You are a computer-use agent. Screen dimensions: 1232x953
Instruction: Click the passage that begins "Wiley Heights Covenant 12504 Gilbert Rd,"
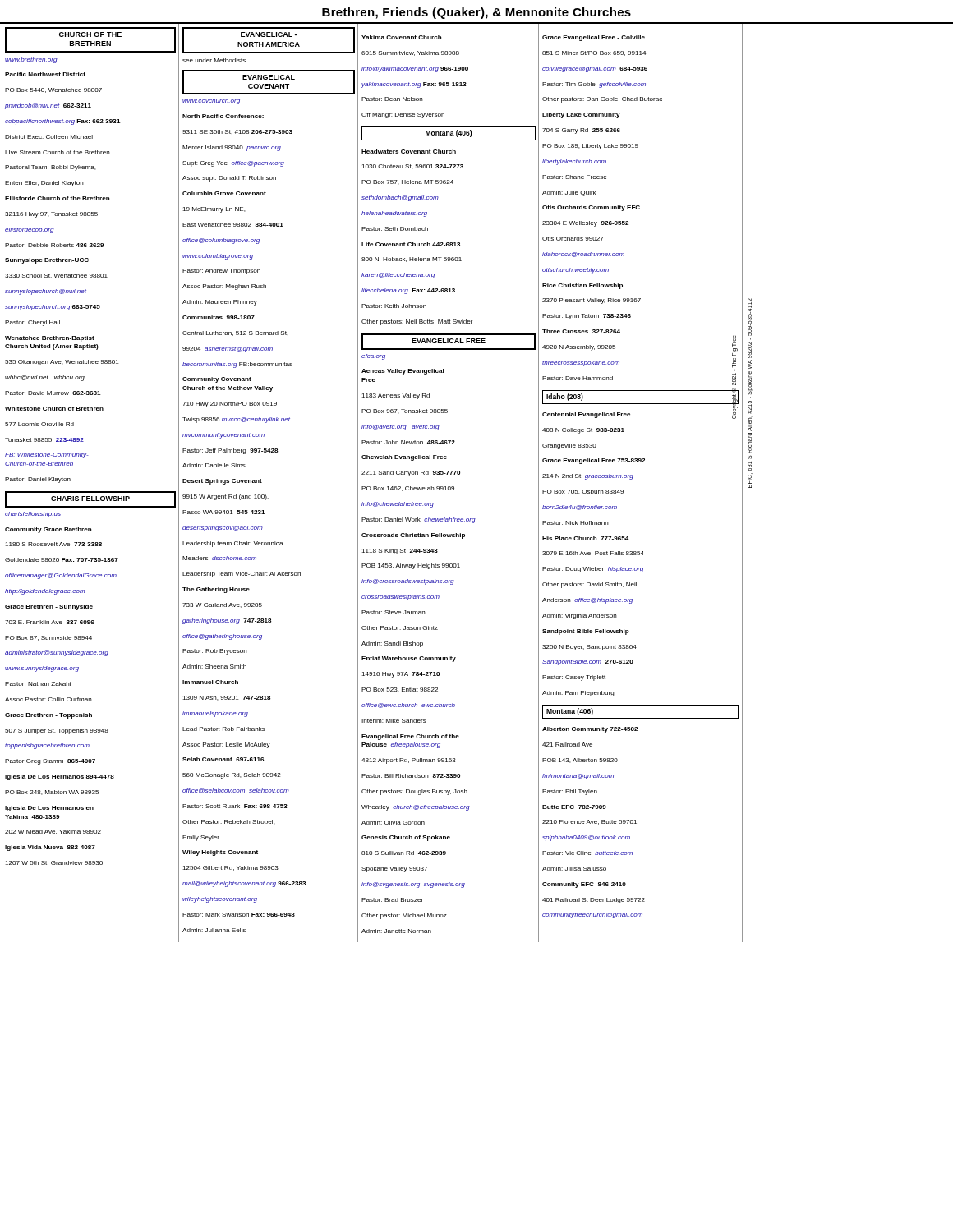(x=269, y=892)
